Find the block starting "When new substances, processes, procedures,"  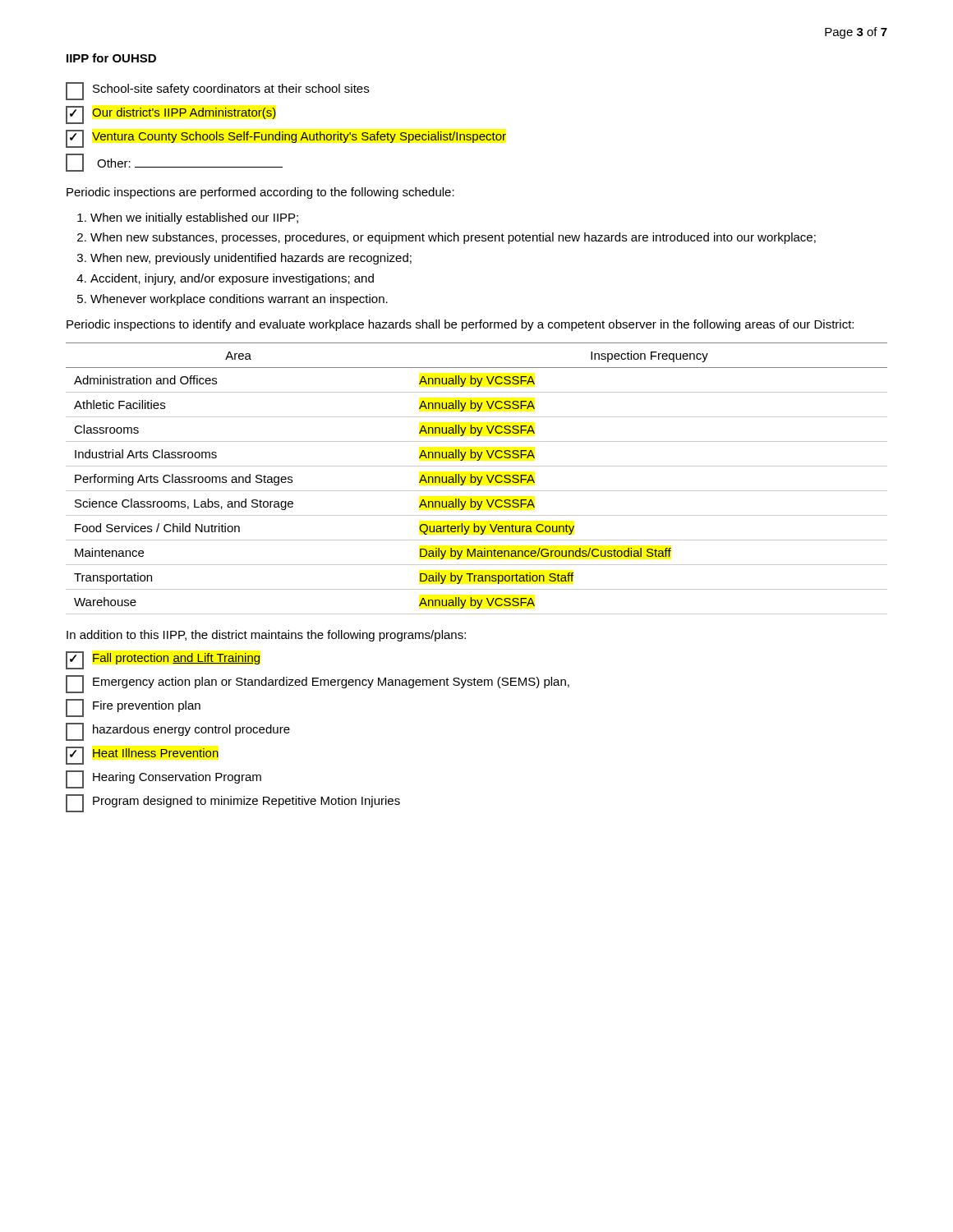[x=453, y=237]
